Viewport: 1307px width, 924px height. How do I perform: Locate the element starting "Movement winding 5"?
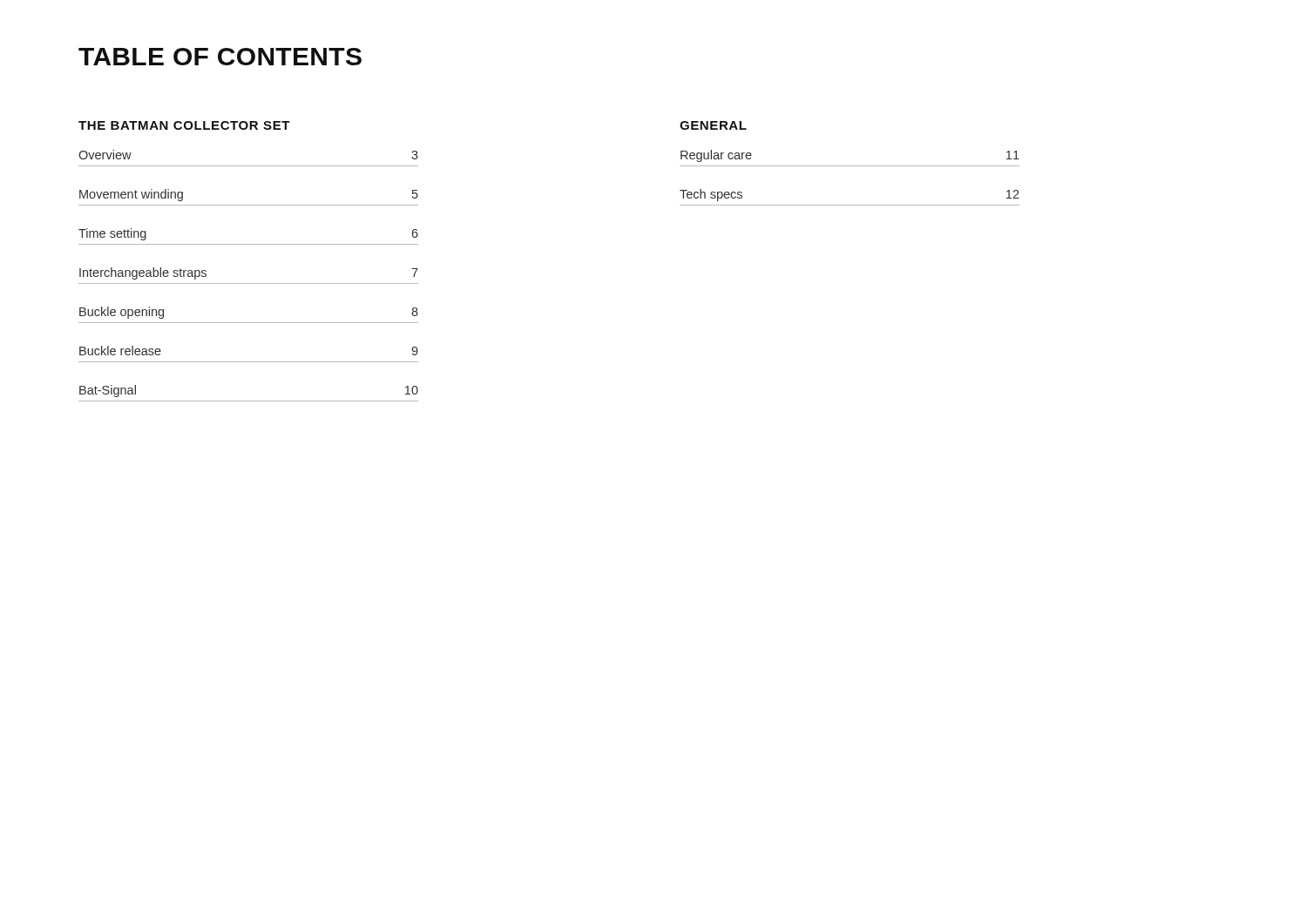[x=248, y=194]
